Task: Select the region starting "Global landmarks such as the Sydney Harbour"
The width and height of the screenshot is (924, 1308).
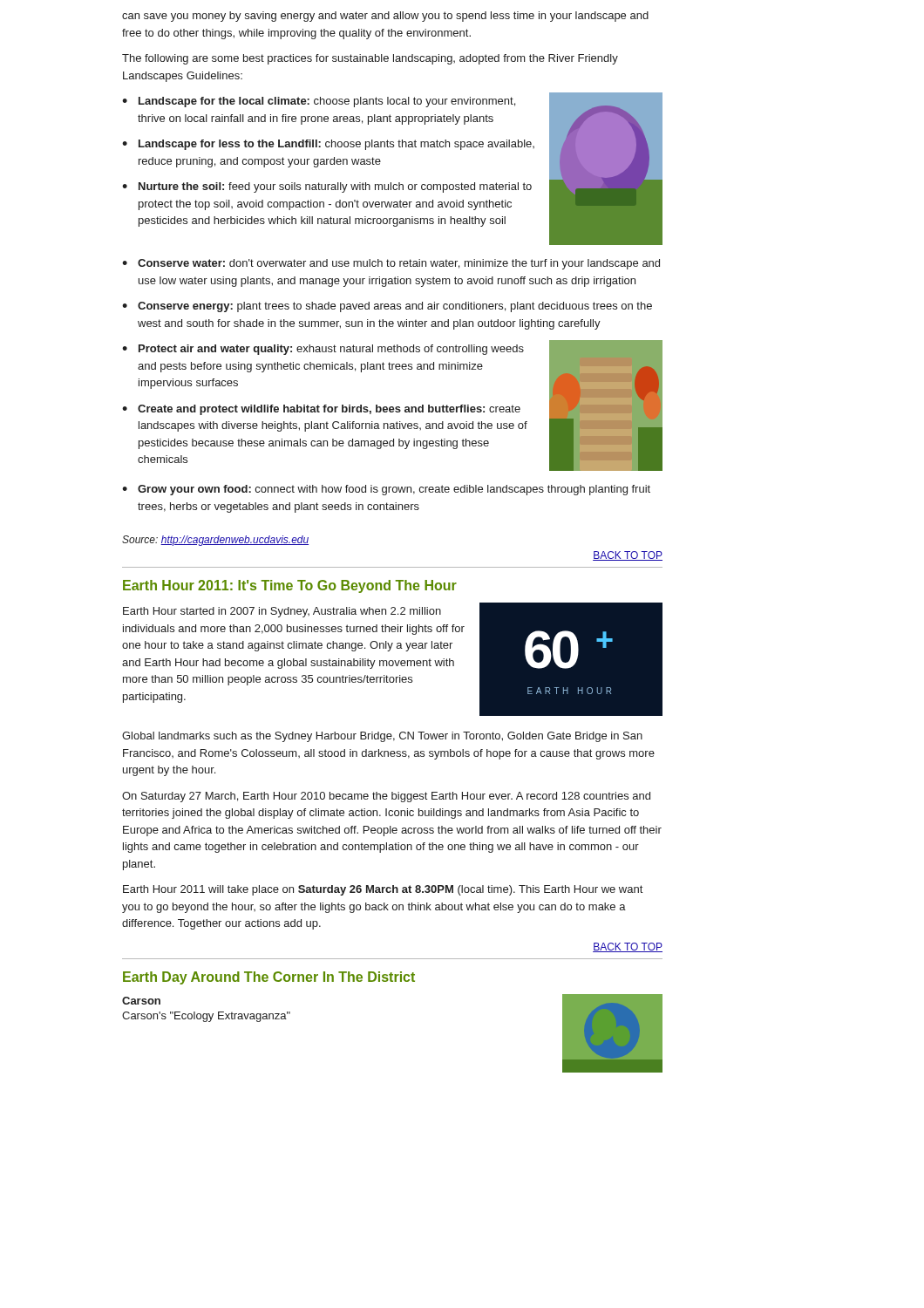Action: (x=388, y=752)
